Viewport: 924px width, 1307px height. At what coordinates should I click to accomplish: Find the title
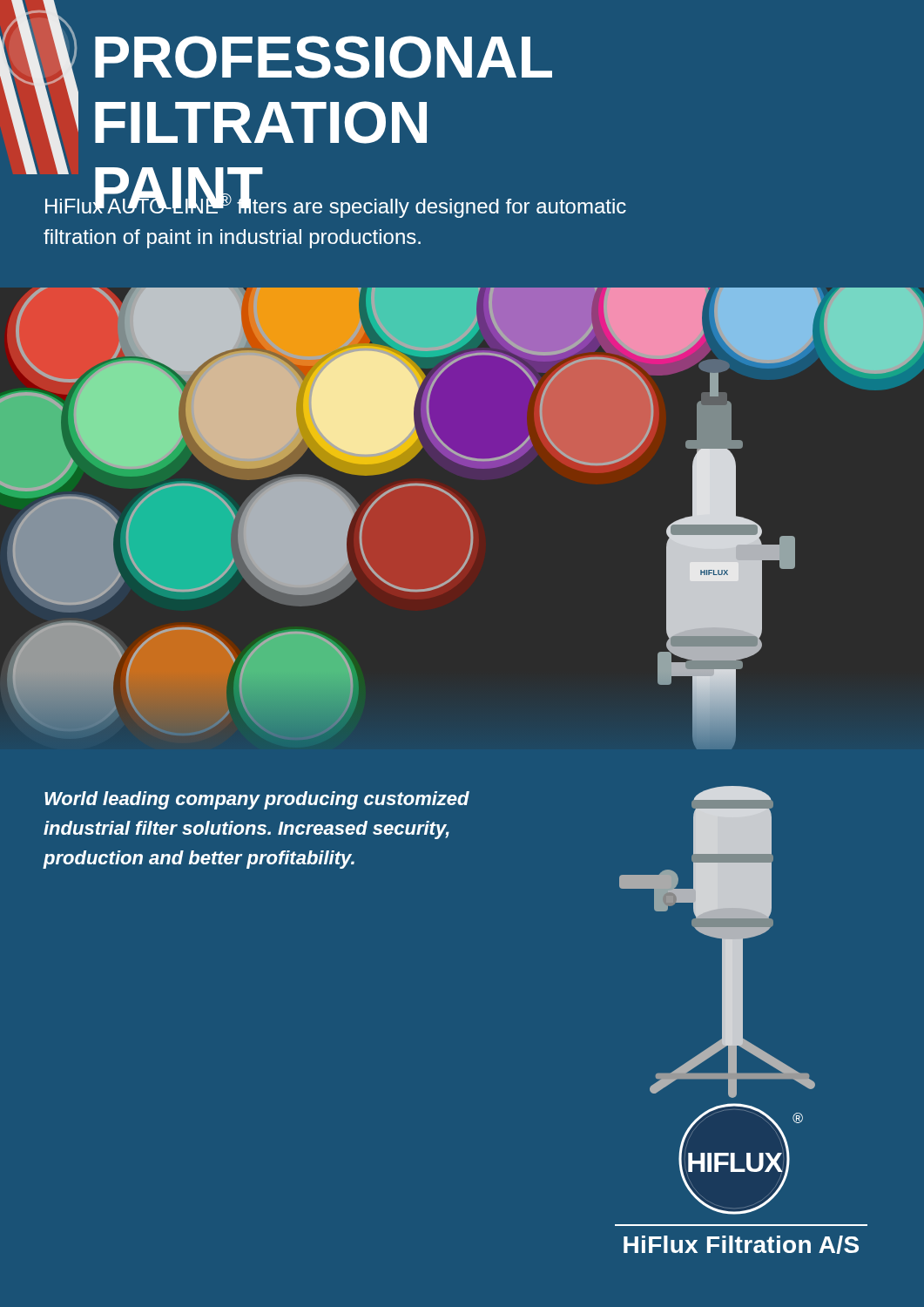click(322, 122)
